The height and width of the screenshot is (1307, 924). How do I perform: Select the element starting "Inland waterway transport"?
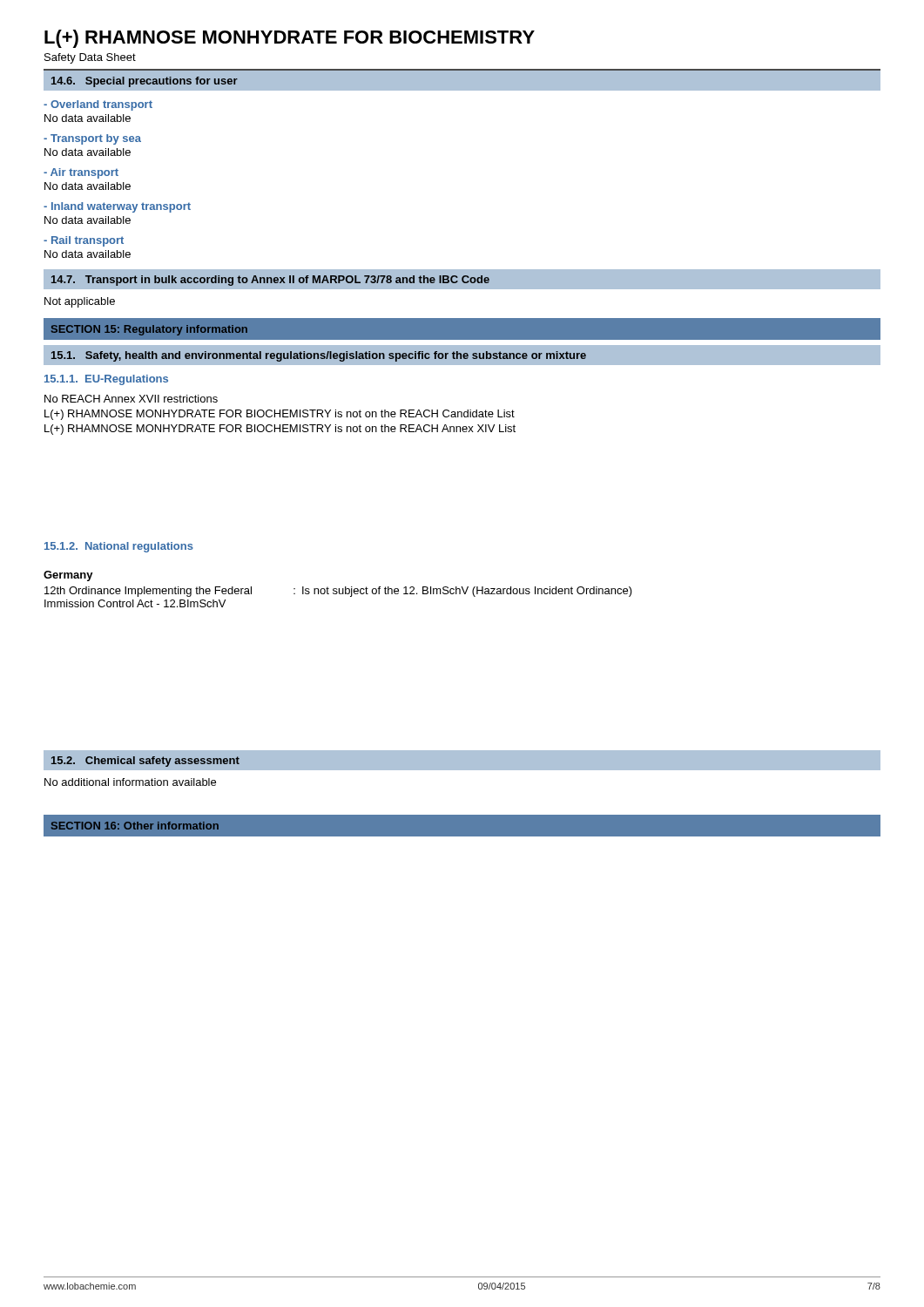[x=117, y=206]
